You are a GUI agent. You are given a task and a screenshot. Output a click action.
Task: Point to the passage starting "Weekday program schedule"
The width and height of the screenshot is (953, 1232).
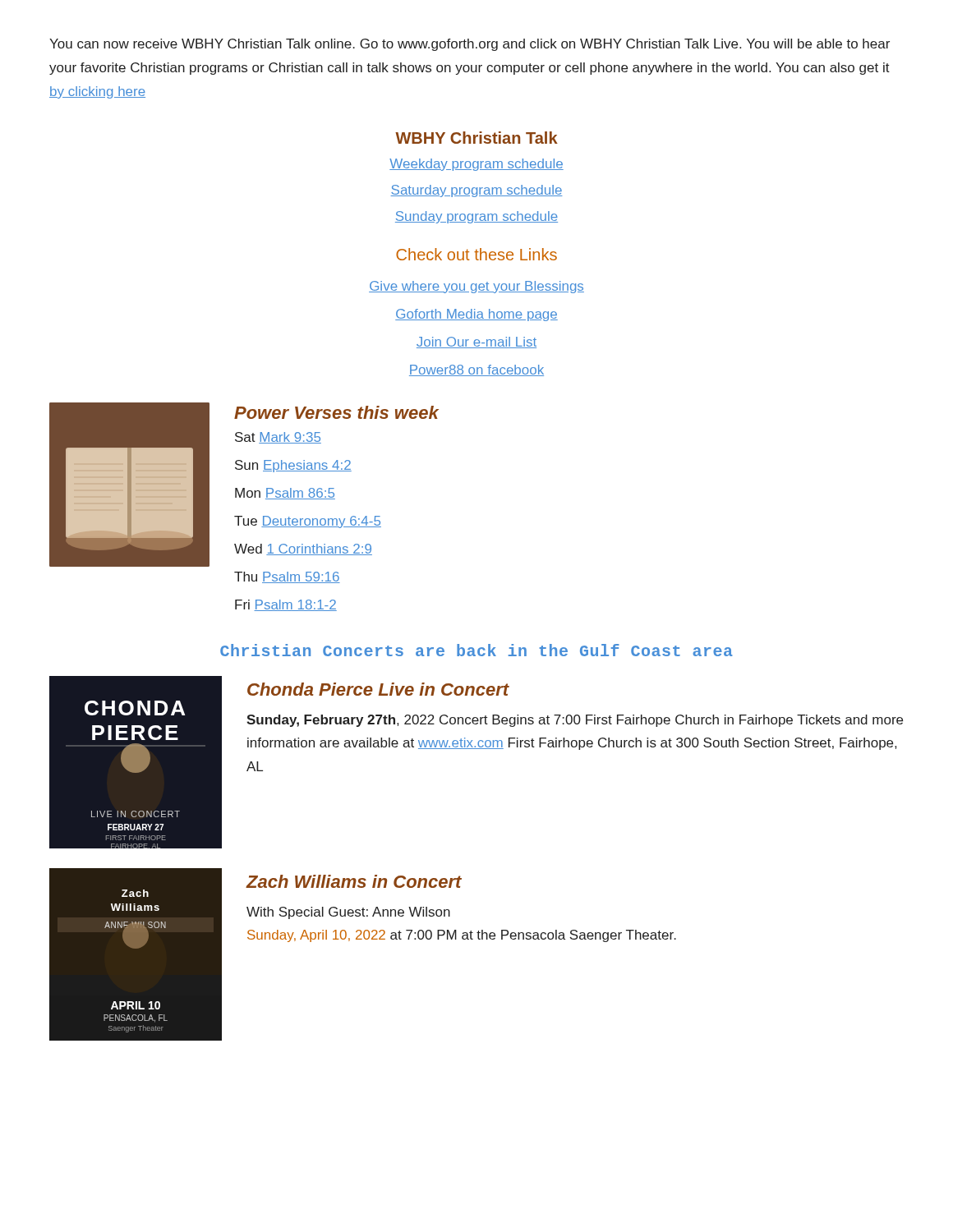[476, 164]
